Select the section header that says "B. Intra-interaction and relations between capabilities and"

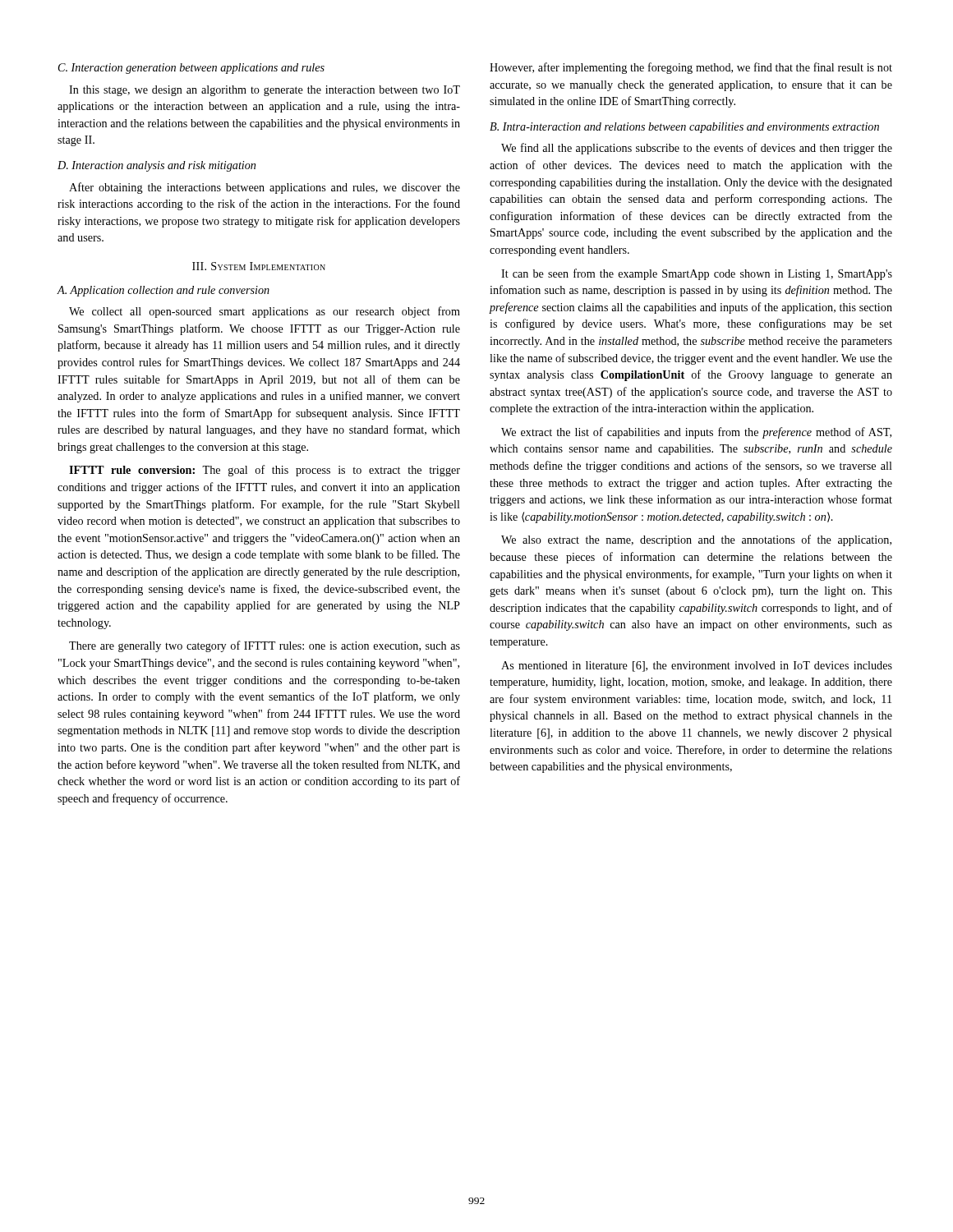691,127
